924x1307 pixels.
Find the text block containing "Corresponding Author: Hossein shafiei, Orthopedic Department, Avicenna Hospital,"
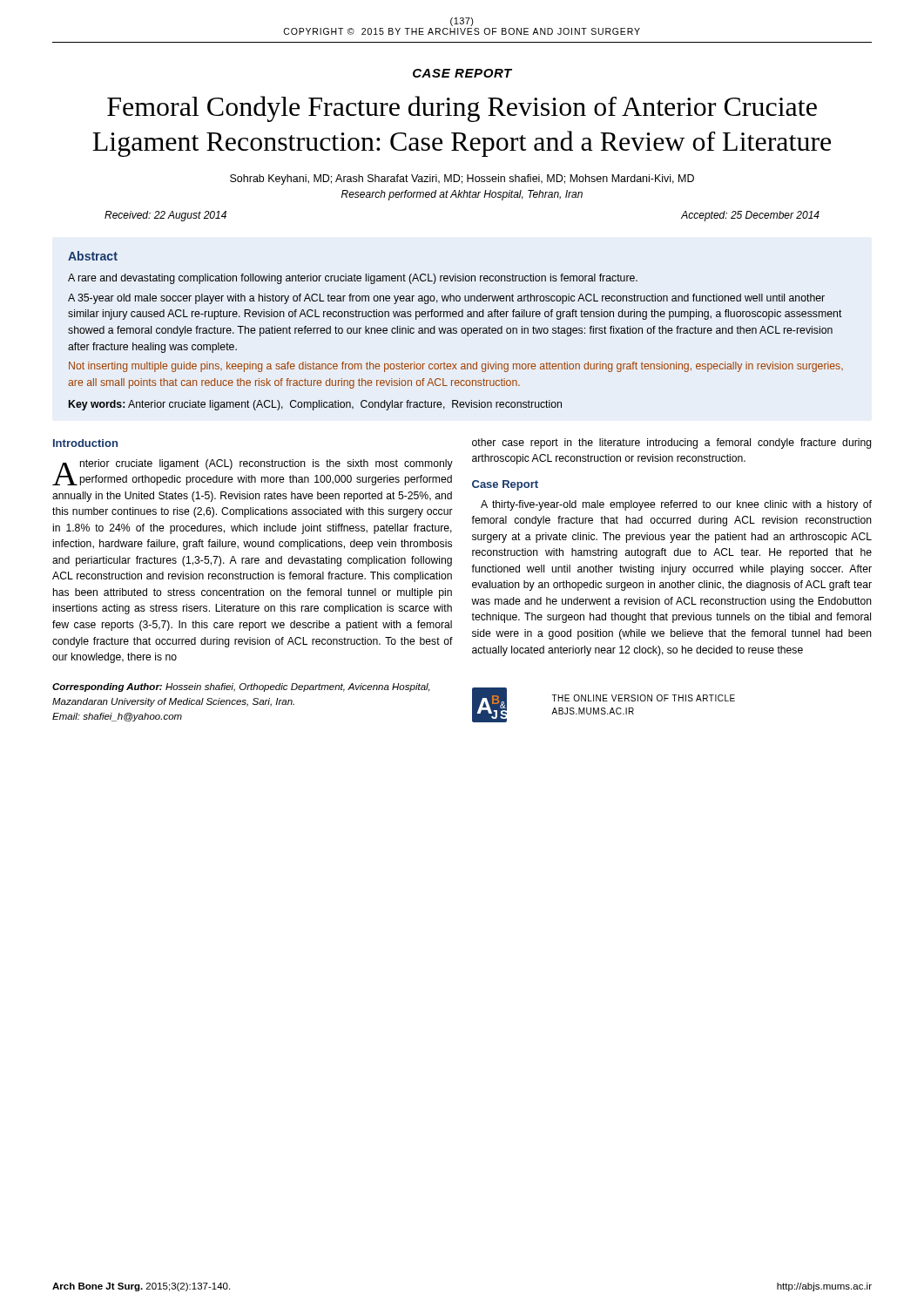242,701
